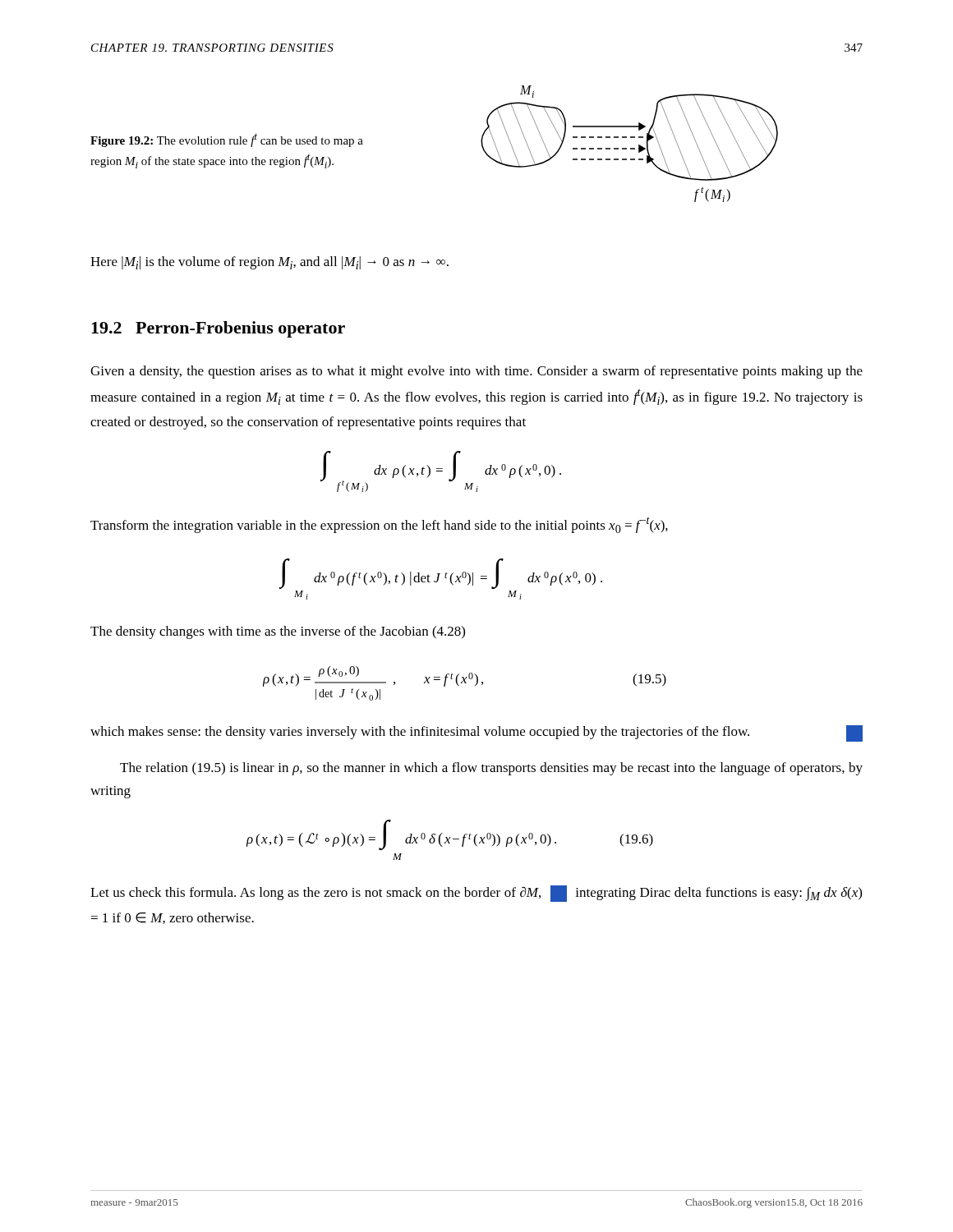Click the passage that begins "Let us check this formula. As long"
953x1232 pixels.
(476, 905)
